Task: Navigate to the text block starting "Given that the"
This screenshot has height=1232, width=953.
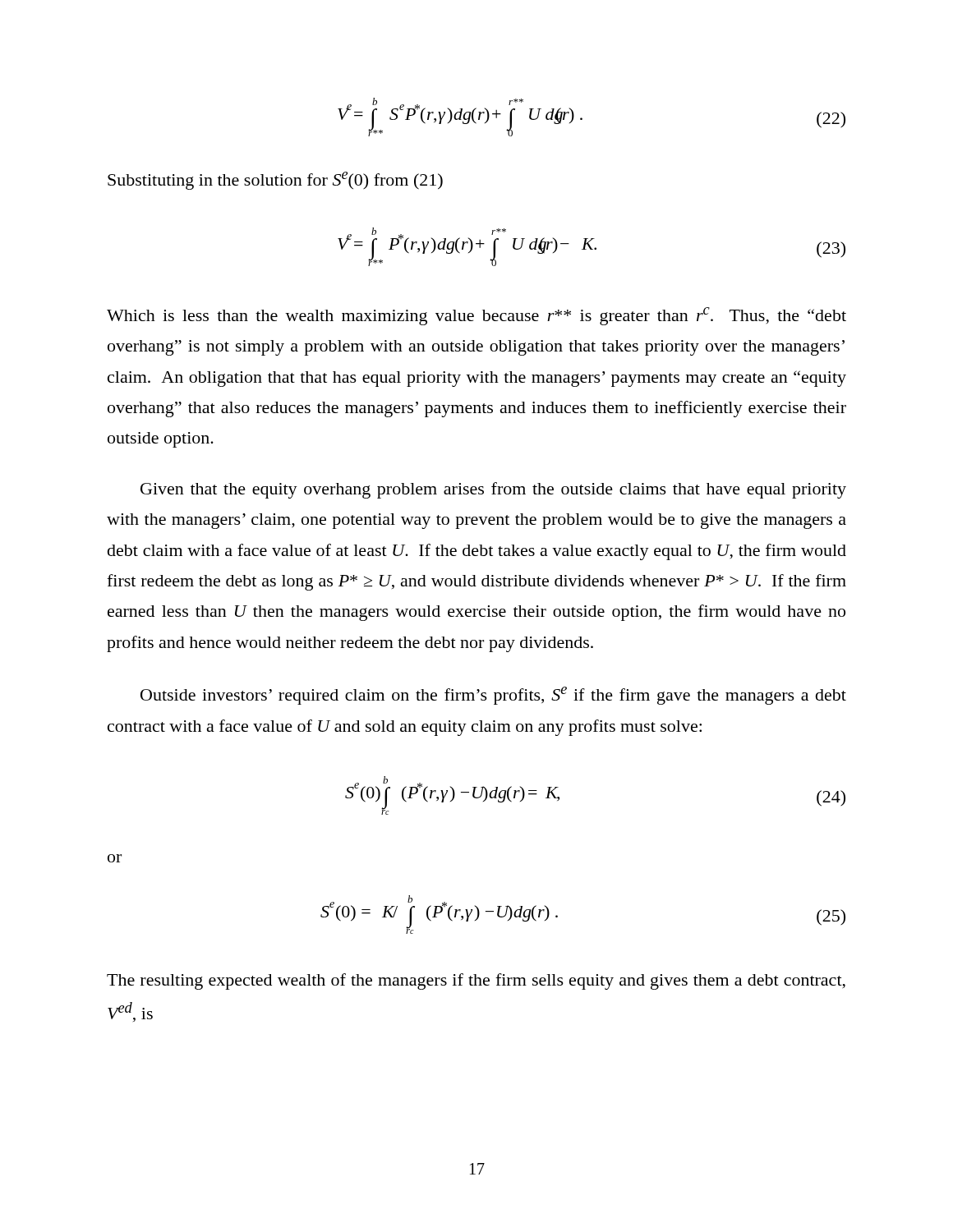Action: tap(476, 565)
